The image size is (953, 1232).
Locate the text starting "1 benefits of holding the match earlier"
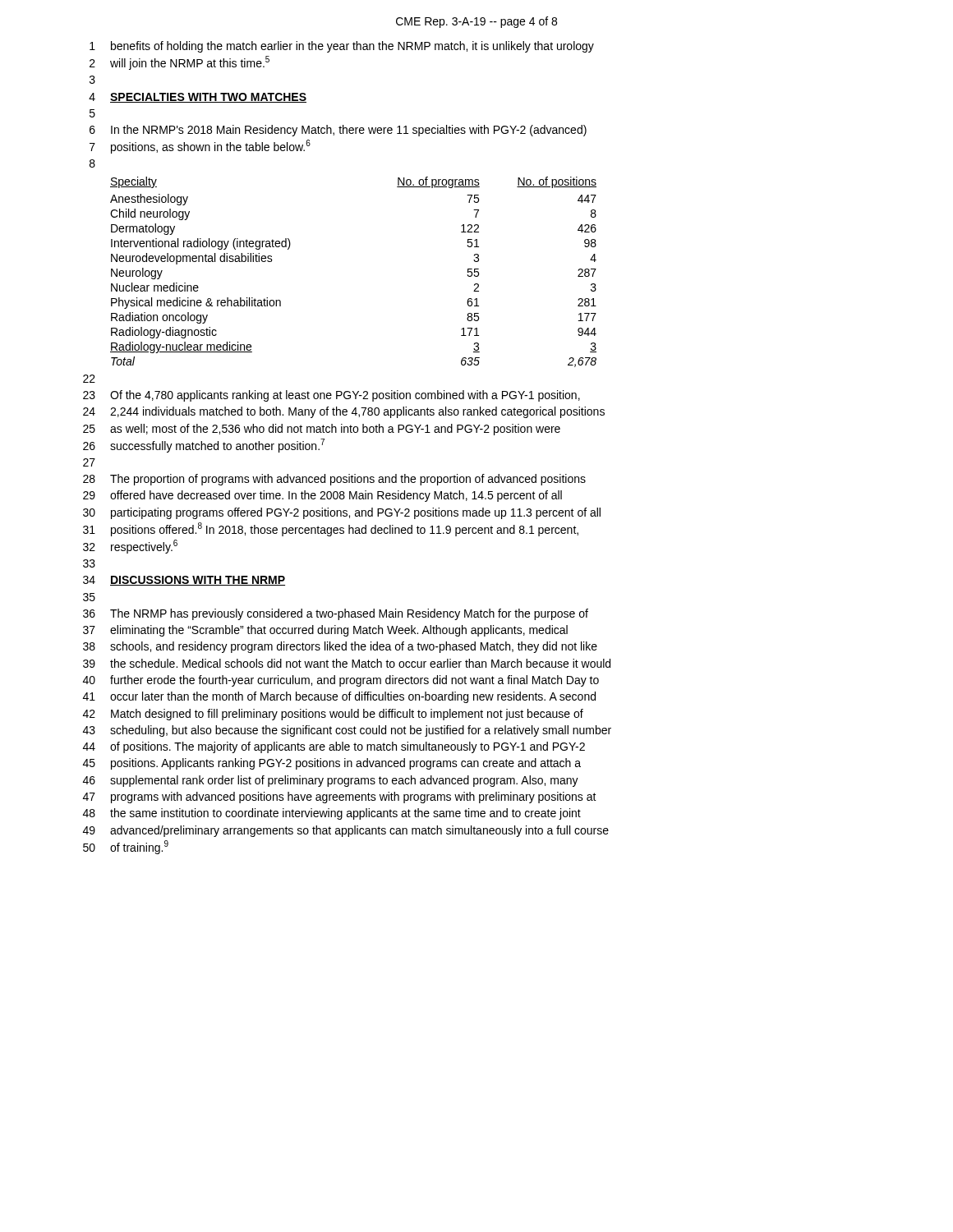[476, 46]
